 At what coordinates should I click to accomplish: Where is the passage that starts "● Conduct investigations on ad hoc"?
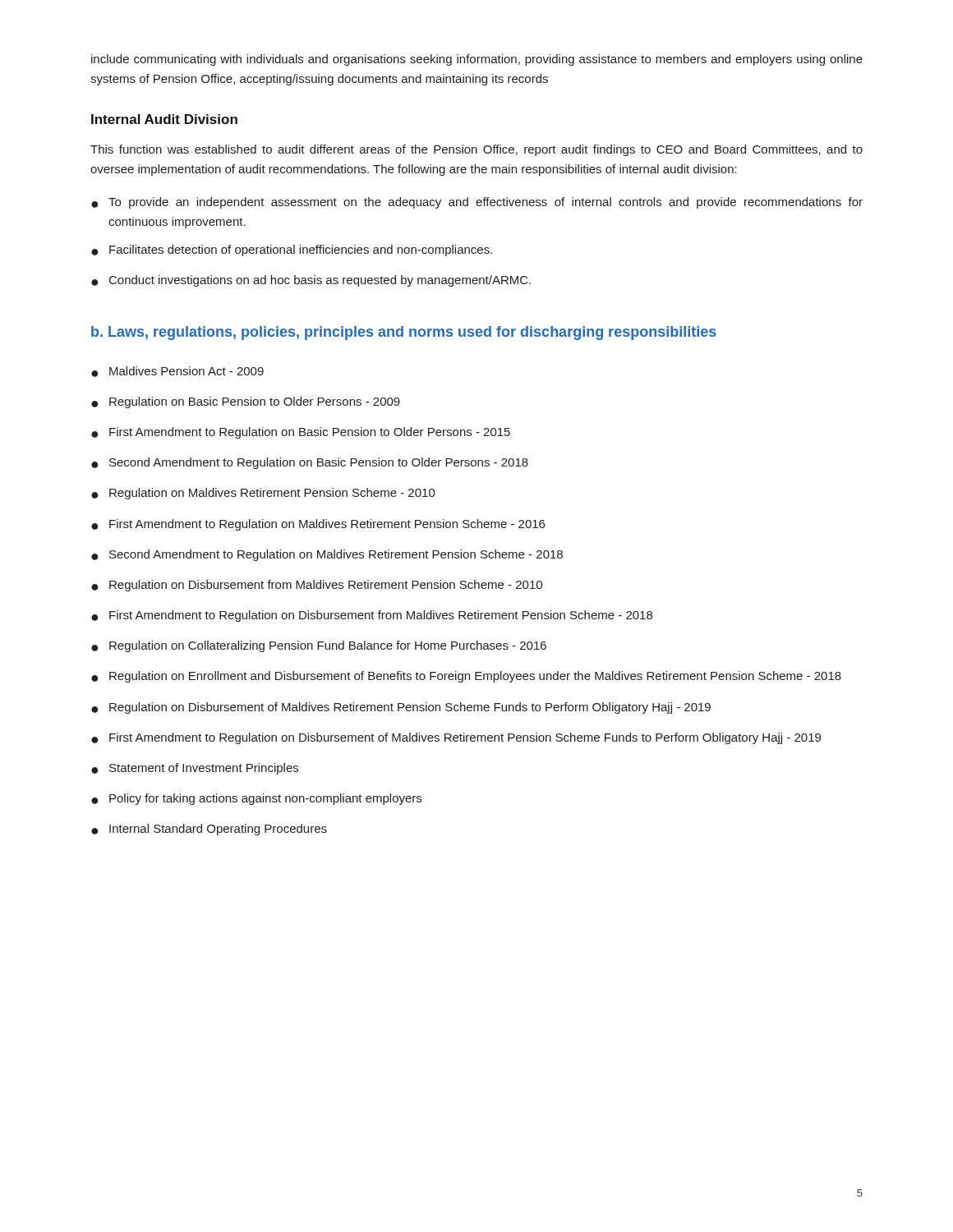point(476,282)
